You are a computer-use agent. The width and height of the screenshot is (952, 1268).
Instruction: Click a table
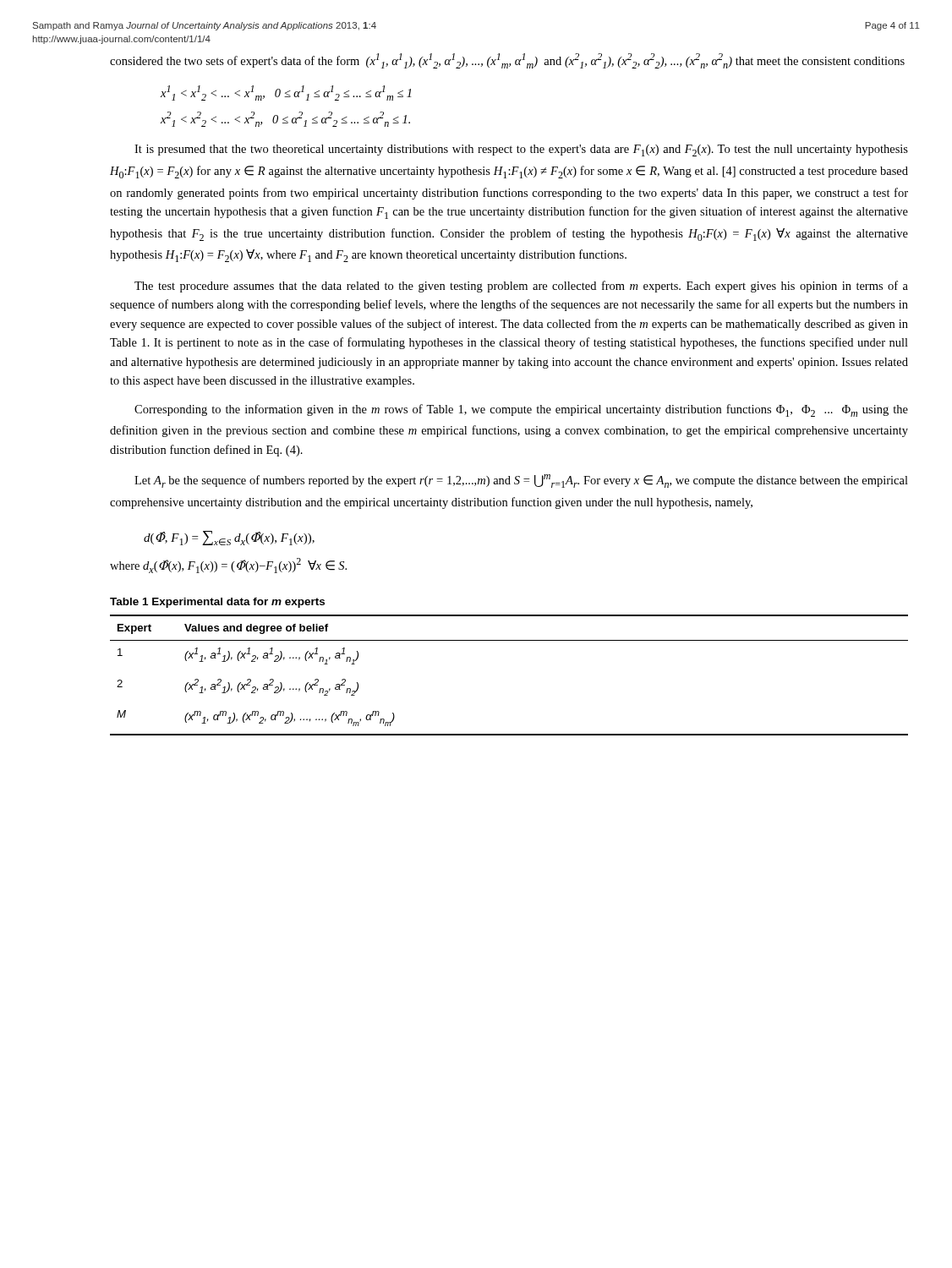(509, 675)
